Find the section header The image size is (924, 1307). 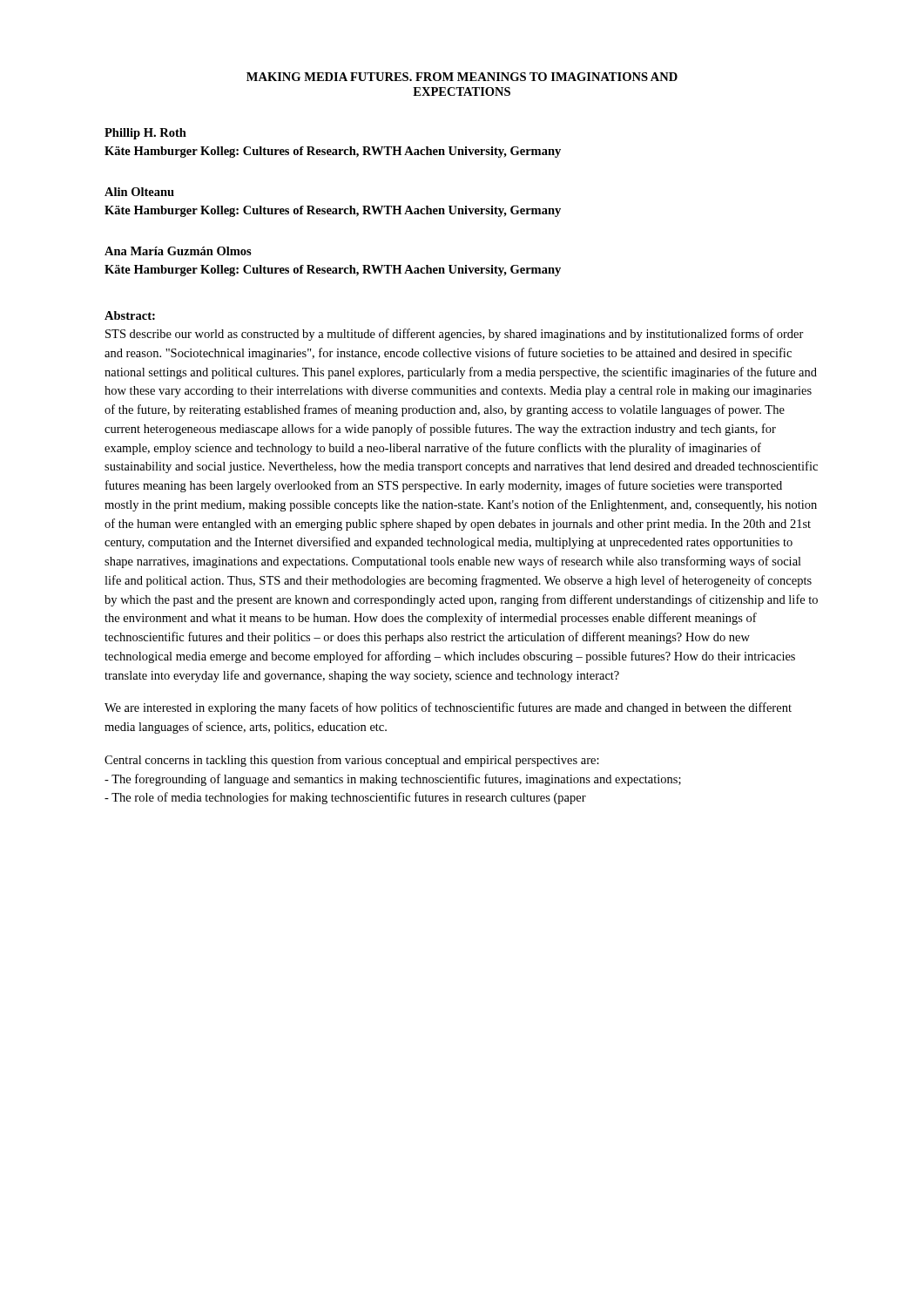pyautogui.click(x=130, y=315)
